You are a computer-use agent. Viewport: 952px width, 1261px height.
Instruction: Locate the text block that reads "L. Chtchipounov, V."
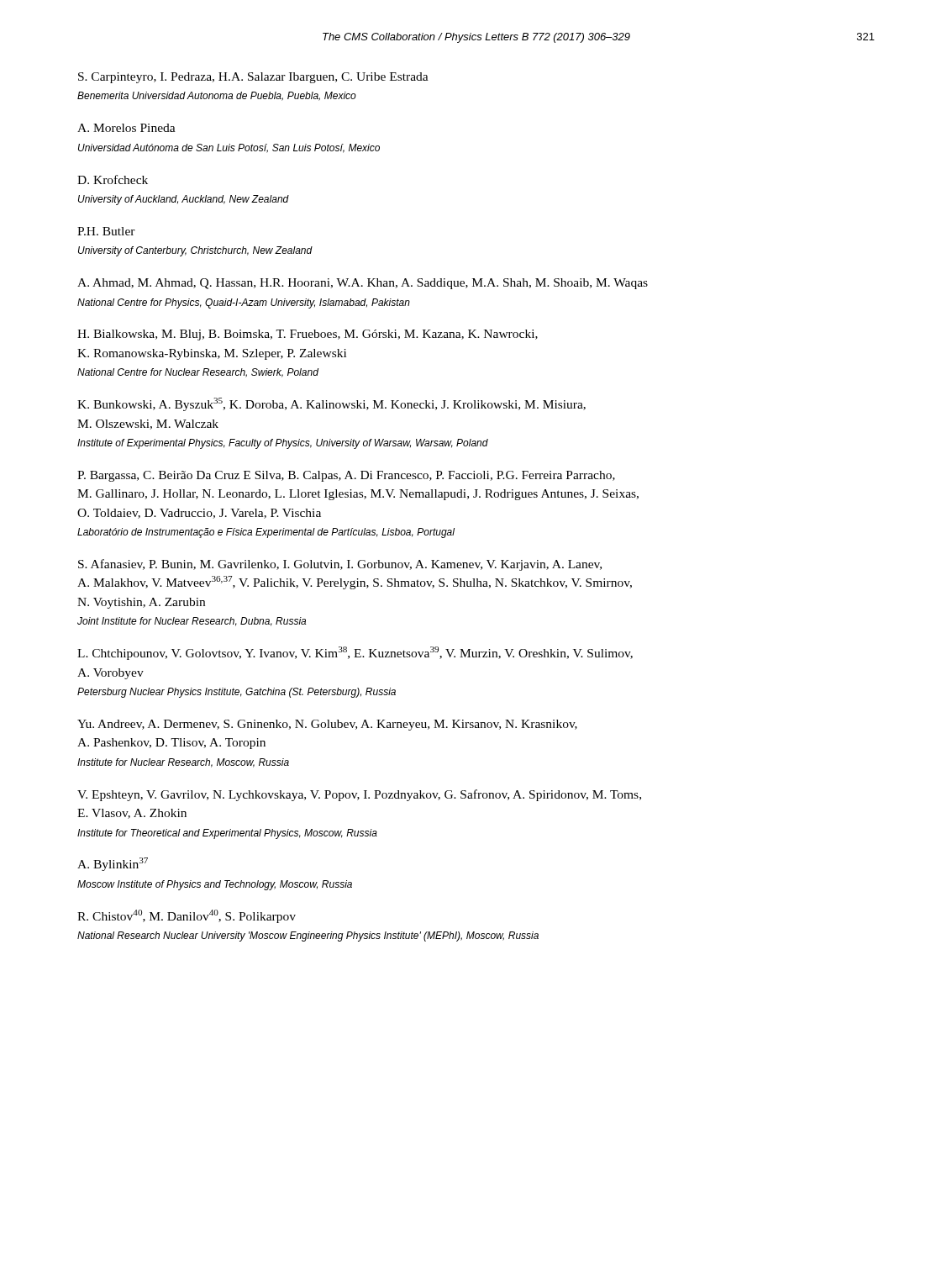tap(355, 662)
